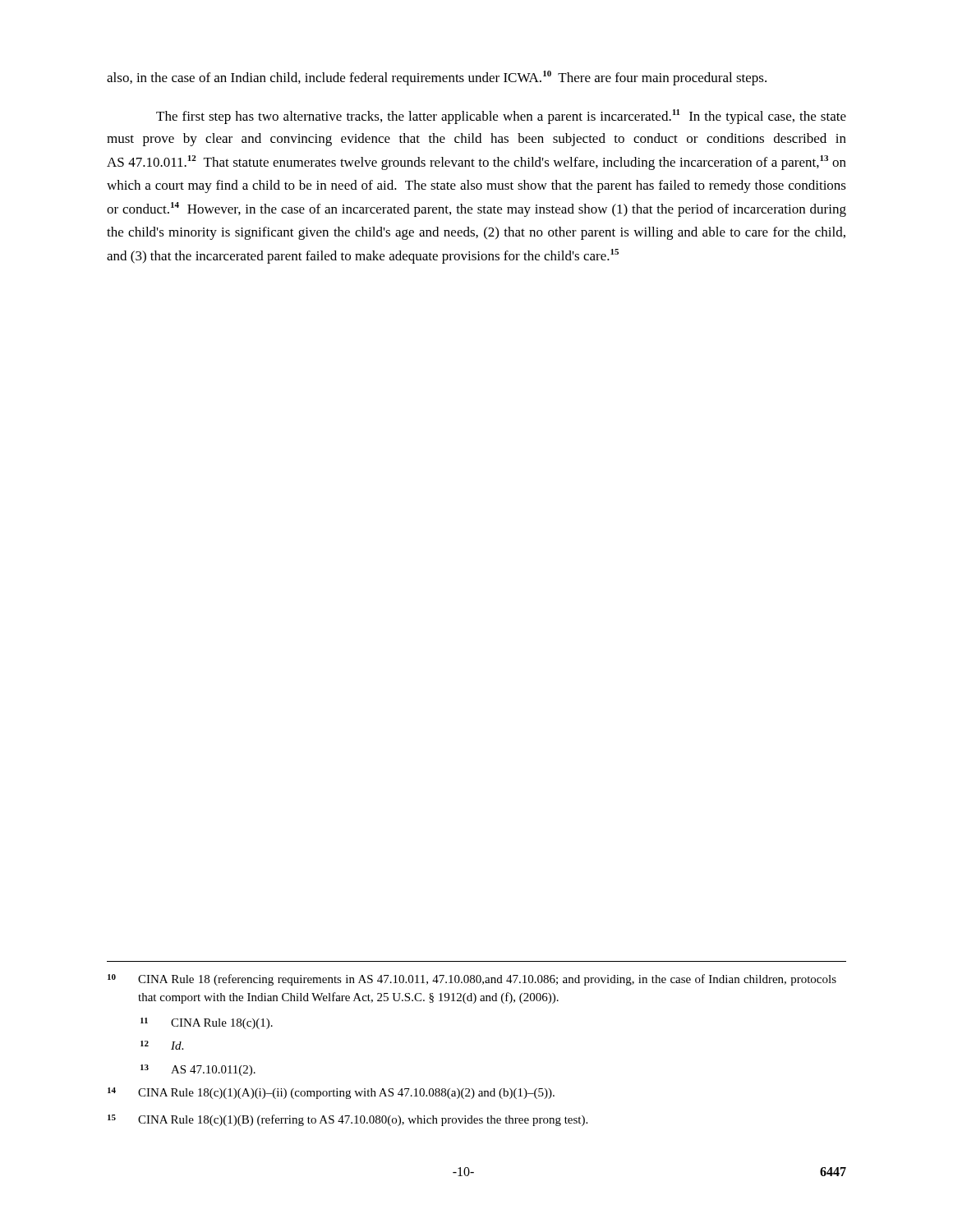
Task: Click the passage that begins "The first step has two alternative tracks,"
Action: click(x=476, y=185)
